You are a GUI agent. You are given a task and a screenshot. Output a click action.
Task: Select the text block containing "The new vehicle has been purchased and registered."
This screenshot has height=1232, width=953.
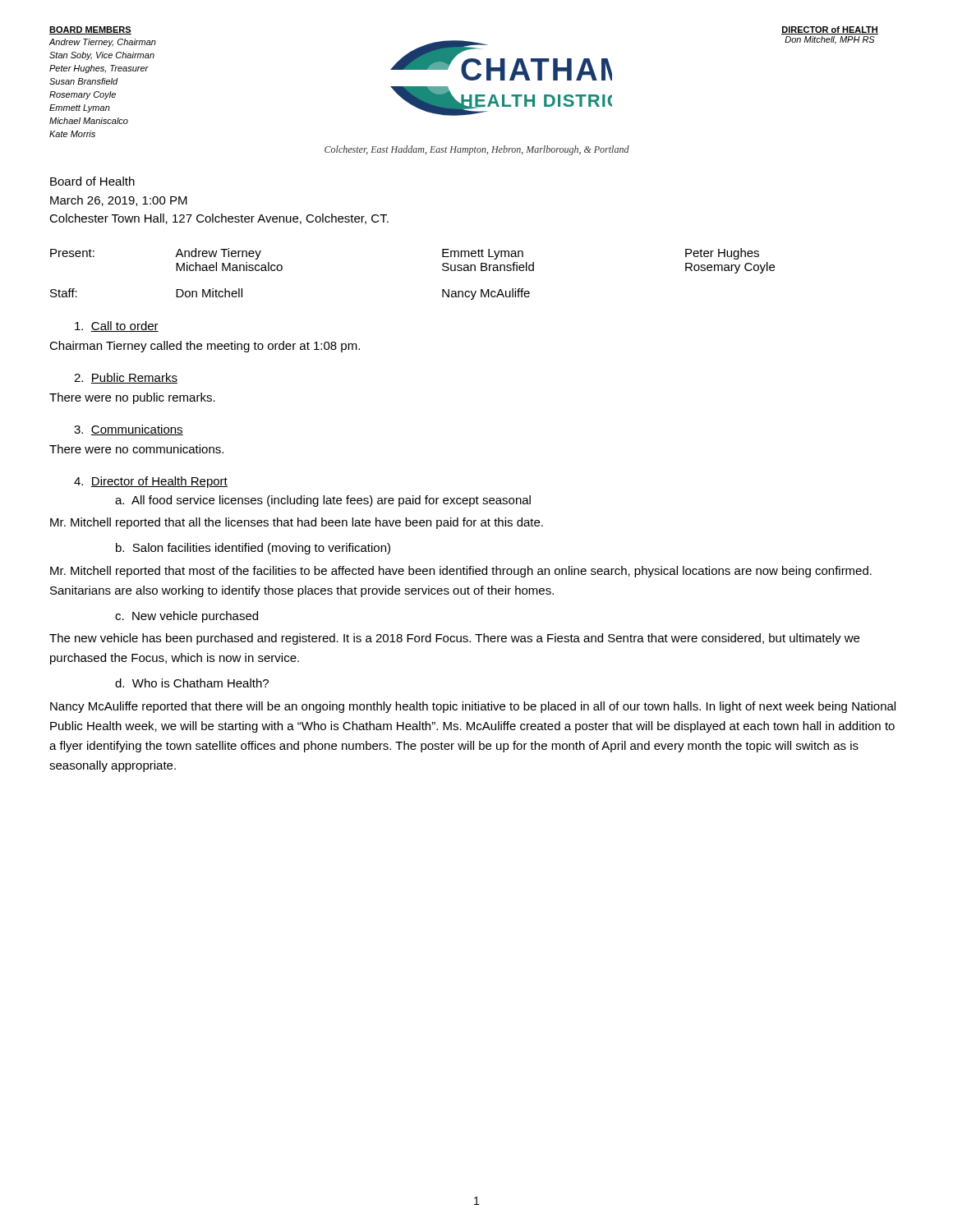pyautogui.click(x=455, y=648)
